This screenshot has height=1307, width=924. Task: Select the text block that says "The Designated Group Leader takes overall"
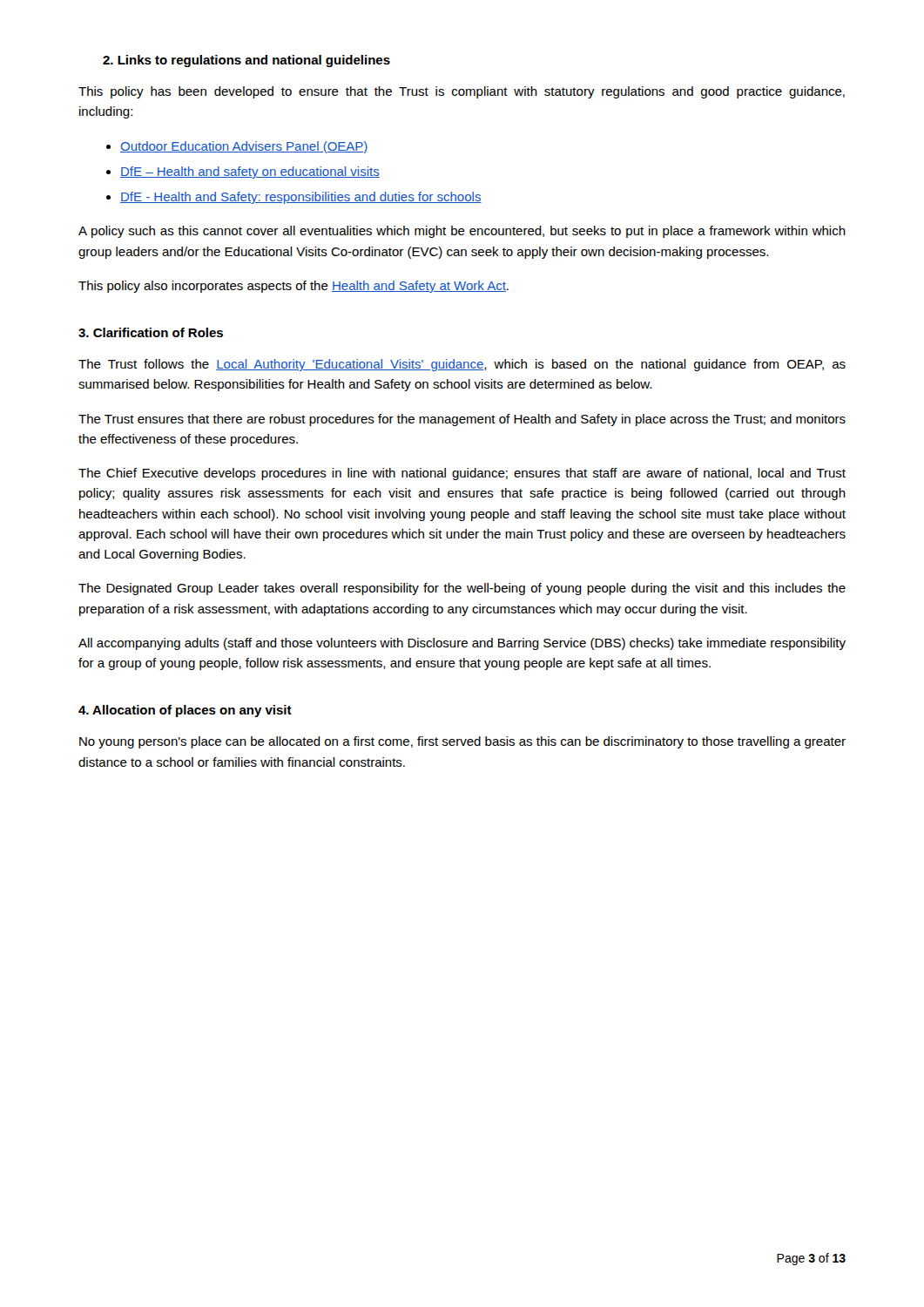(x=462, y=598)
